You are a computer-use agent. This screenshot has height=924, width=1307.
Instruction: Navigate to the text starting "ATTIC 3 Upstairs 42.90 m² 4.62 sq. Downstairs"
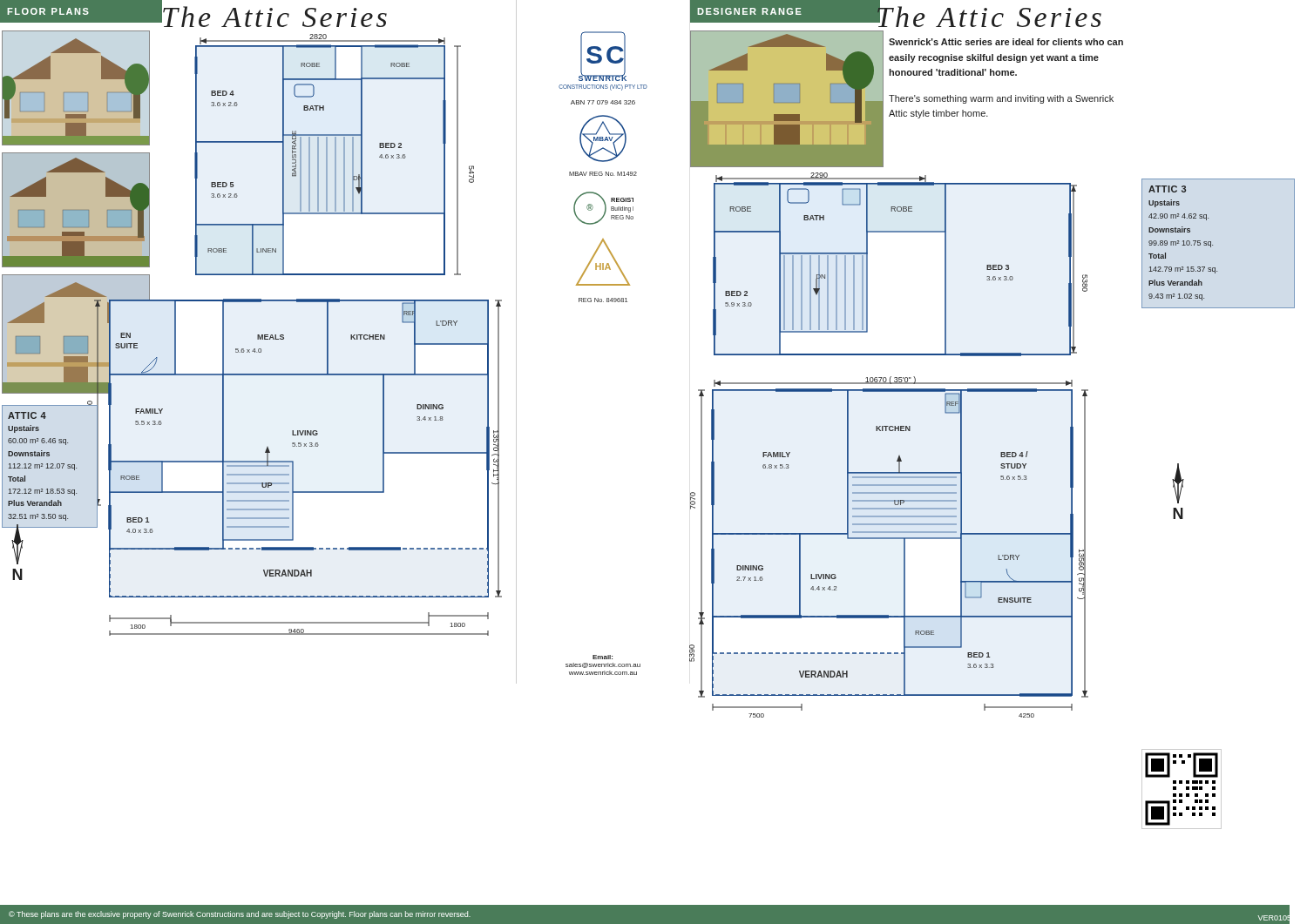[1218, 244]
